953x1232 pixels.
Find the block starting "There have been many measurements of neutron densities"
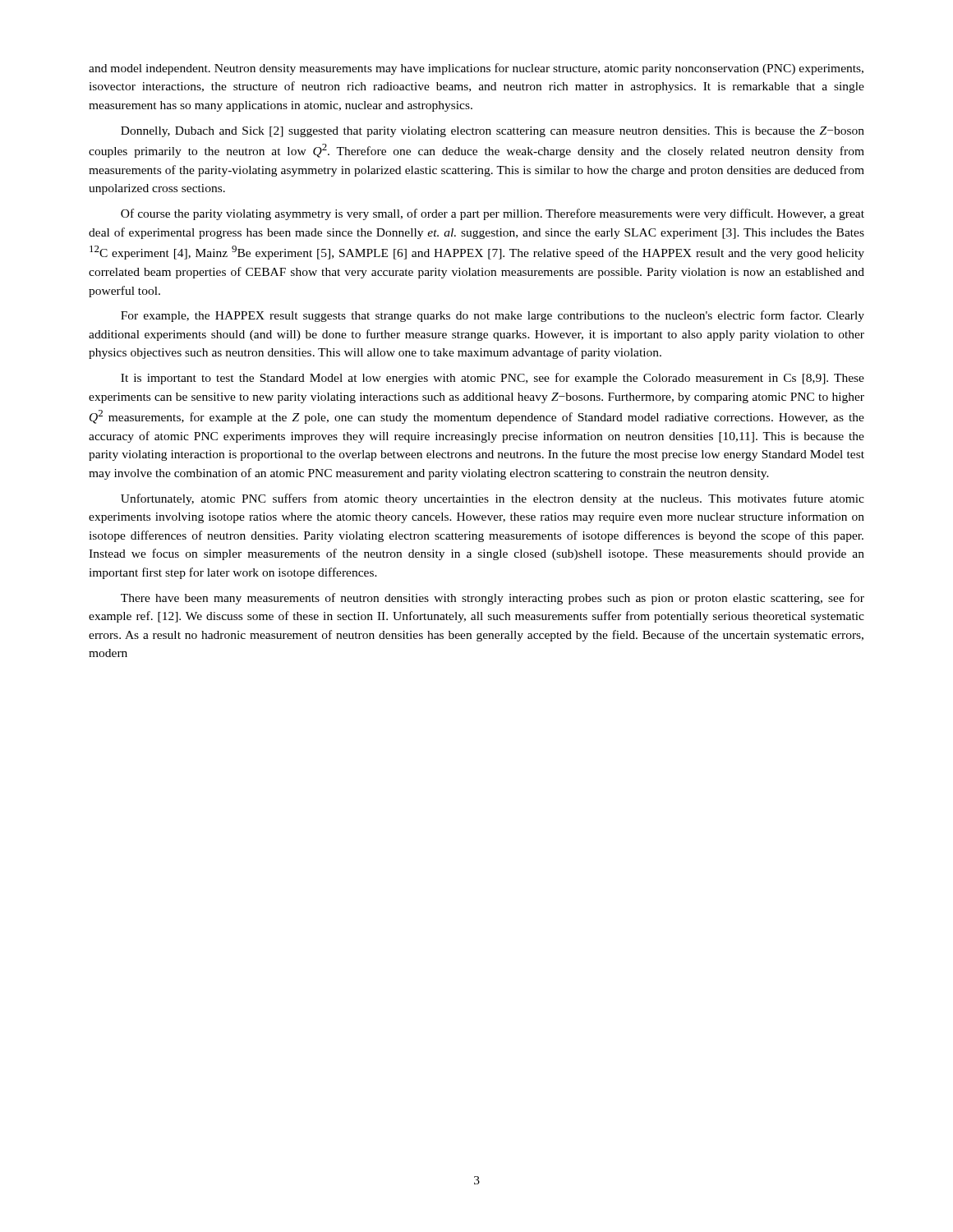coord(476,626)
